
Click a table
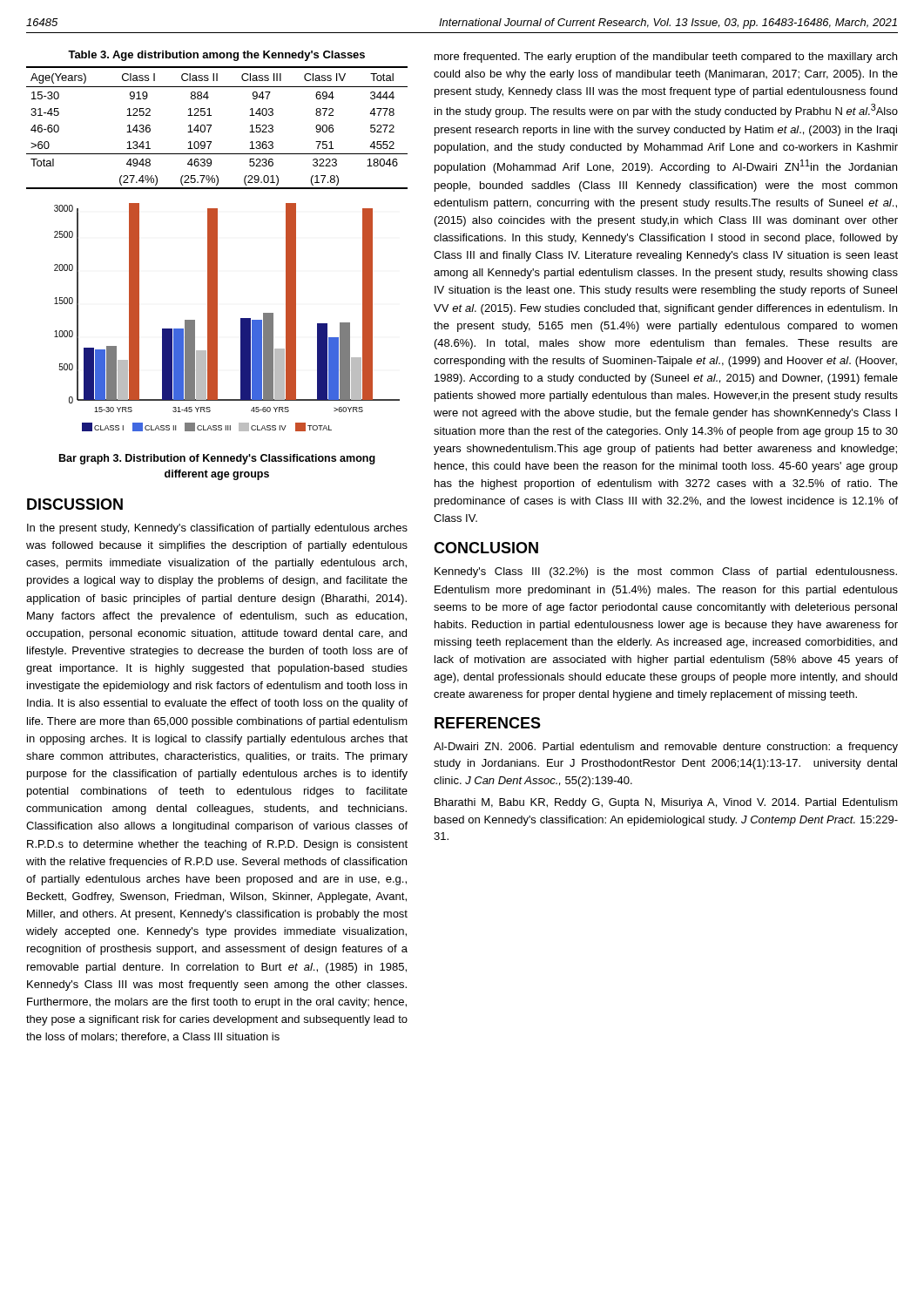coord(217,128)
